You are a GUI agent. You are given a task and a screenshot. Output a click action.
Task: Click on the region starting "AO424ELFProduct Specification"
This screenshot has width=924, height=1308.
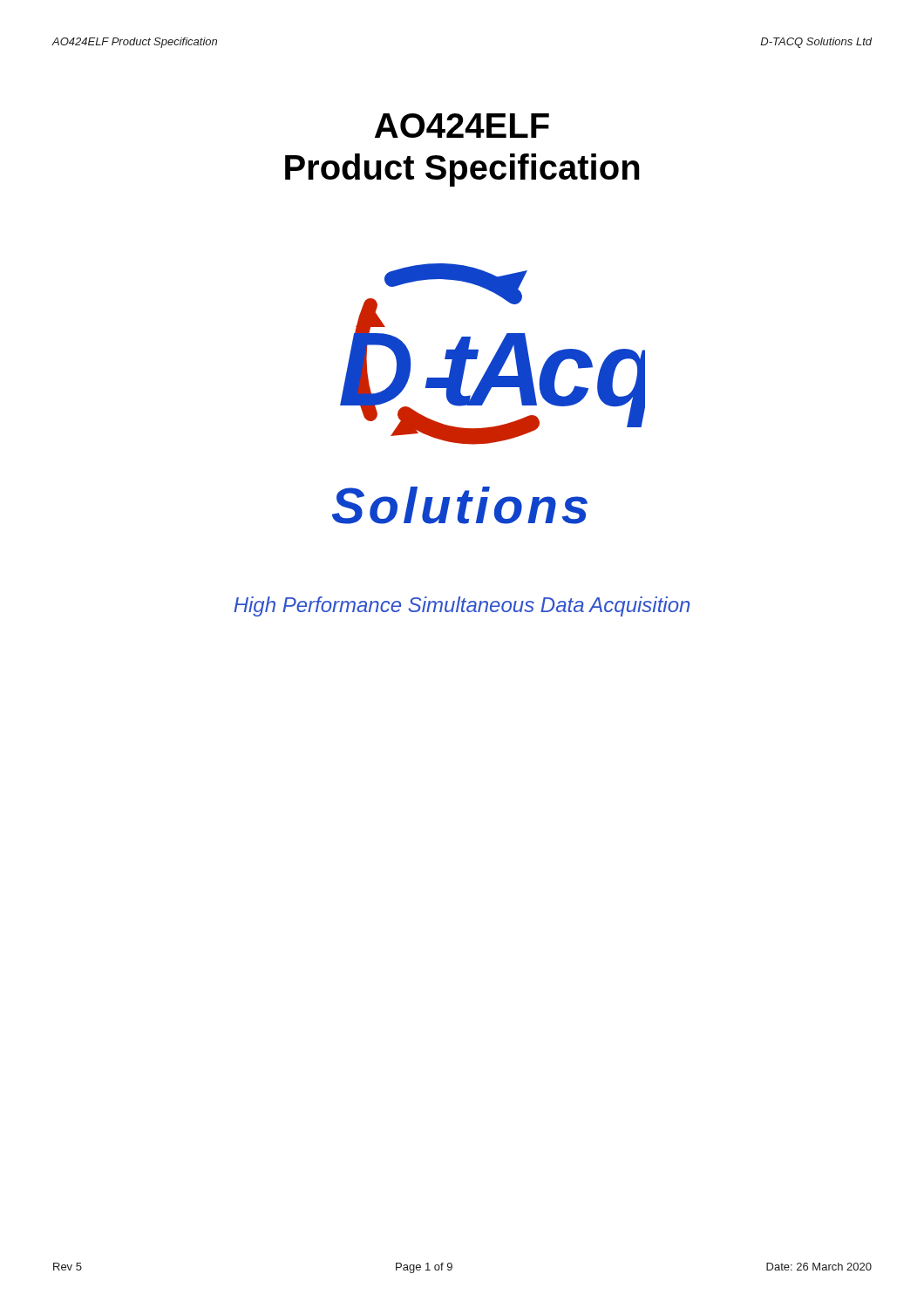(462, 146)
